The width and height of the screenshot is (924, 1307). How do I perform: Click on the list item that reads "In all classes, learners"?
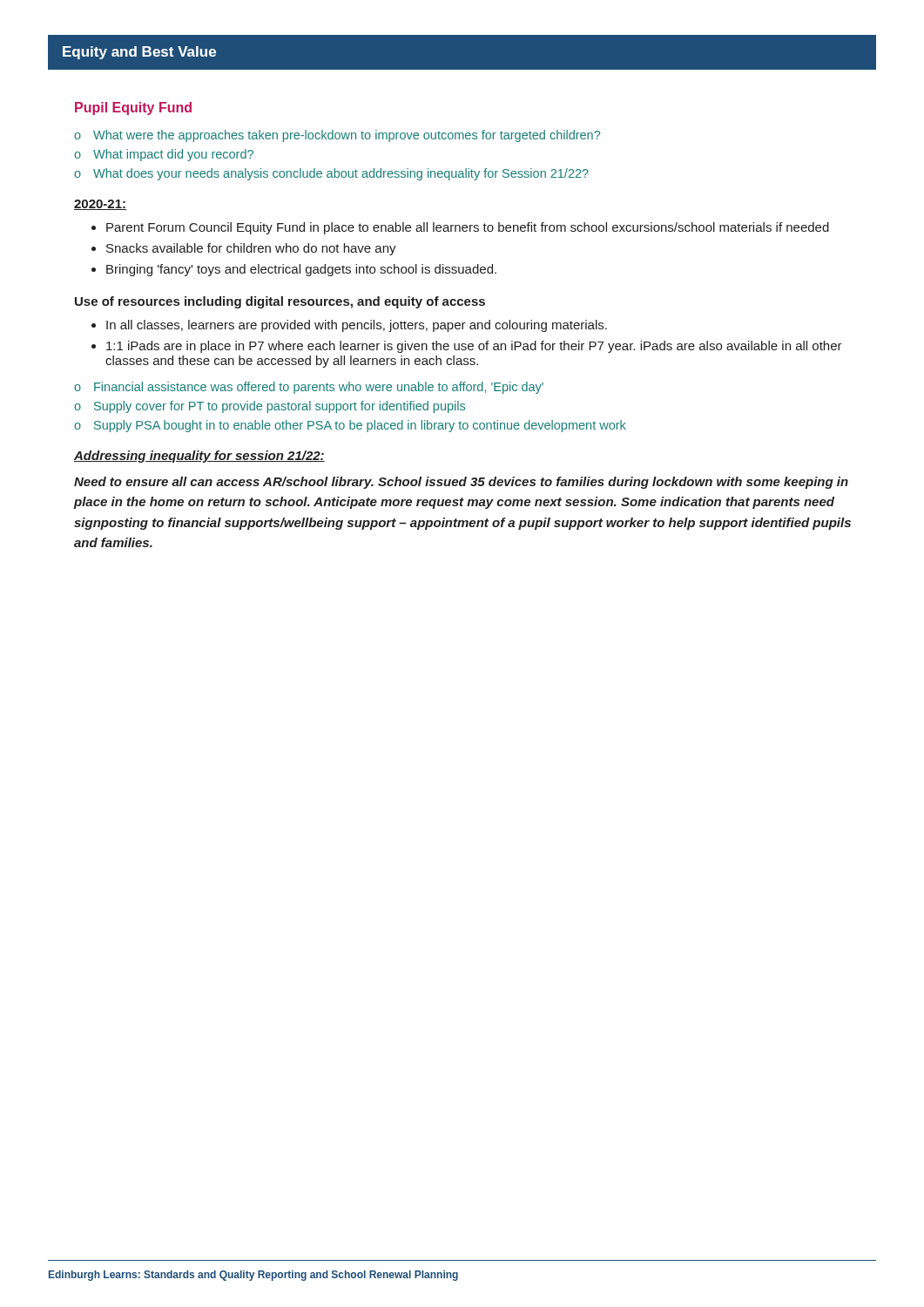point(466,342)
